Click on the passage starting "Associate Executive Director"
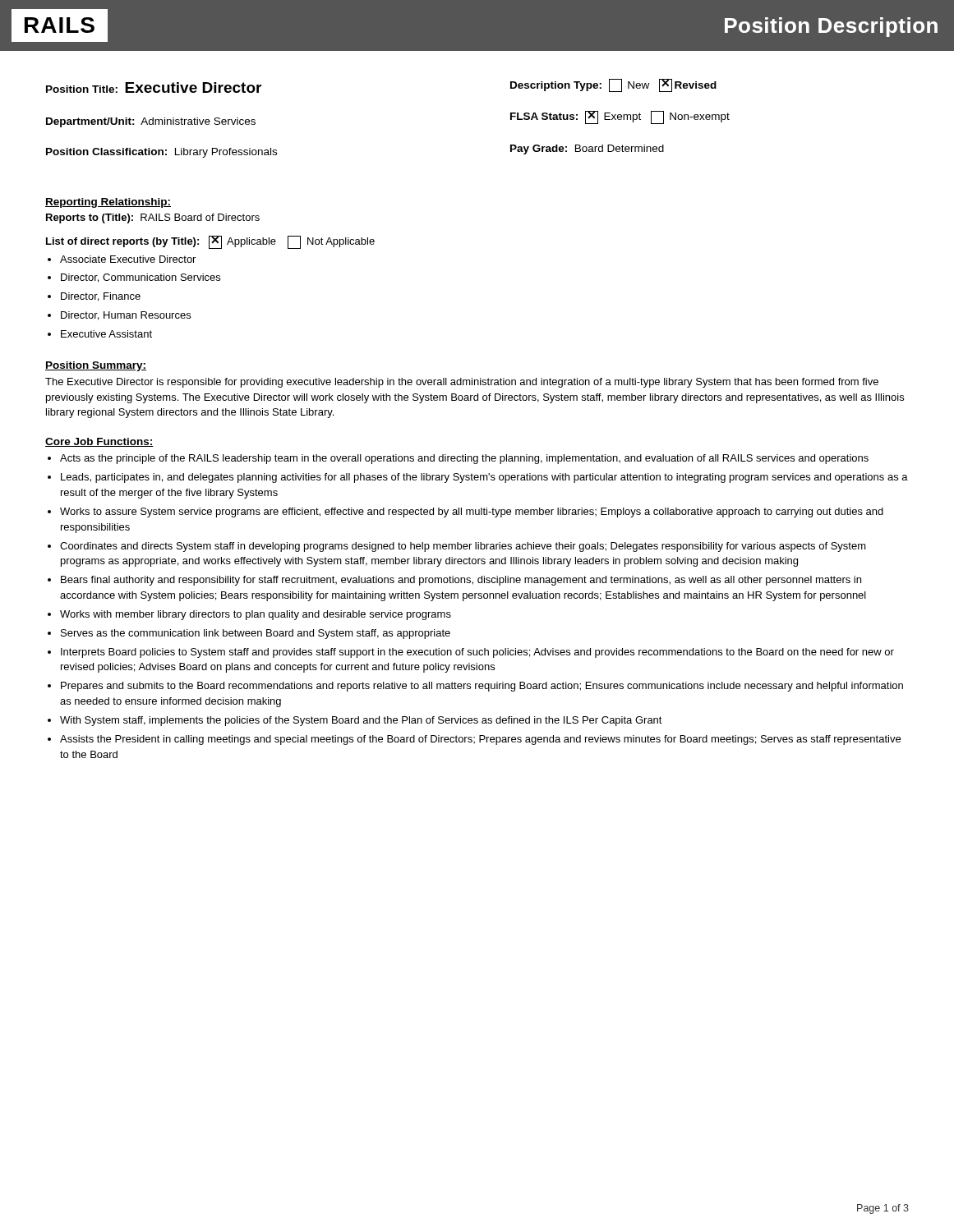 (128, 259)
